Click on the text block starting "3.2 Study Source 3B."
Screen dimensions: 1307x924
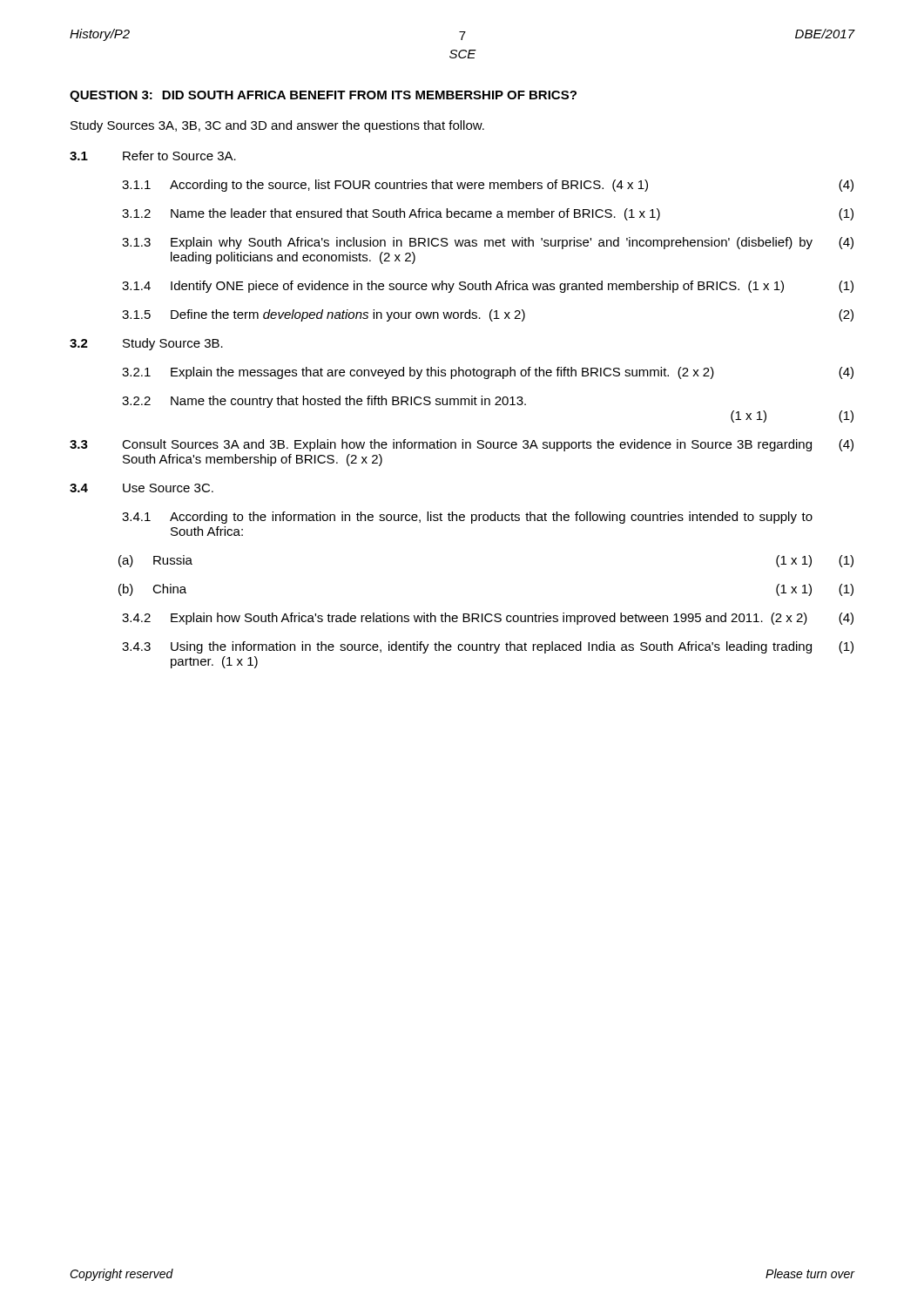[x=146, y=344]
